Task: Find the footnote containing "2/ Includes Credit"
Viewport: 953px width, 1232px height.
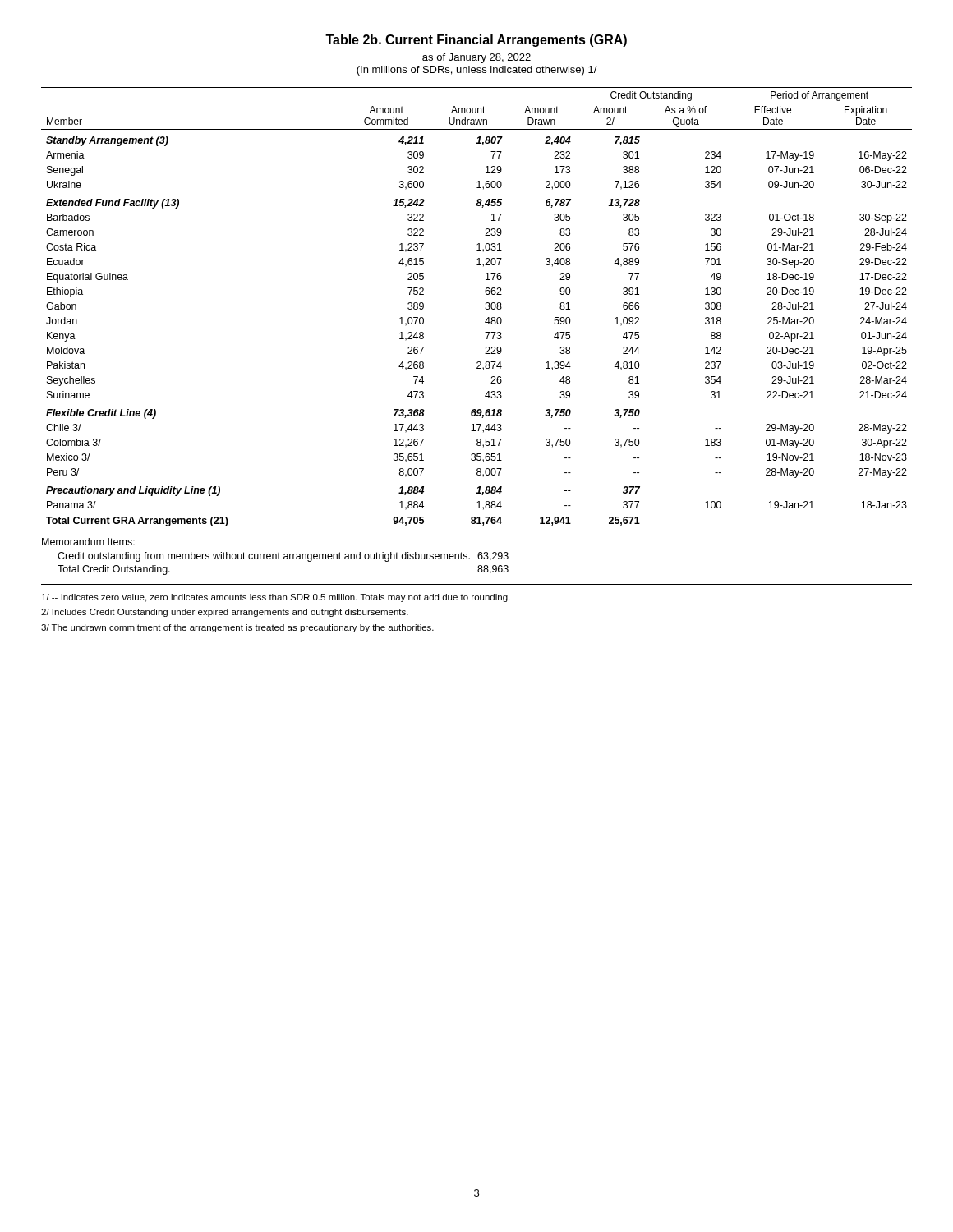Action: 225,612
